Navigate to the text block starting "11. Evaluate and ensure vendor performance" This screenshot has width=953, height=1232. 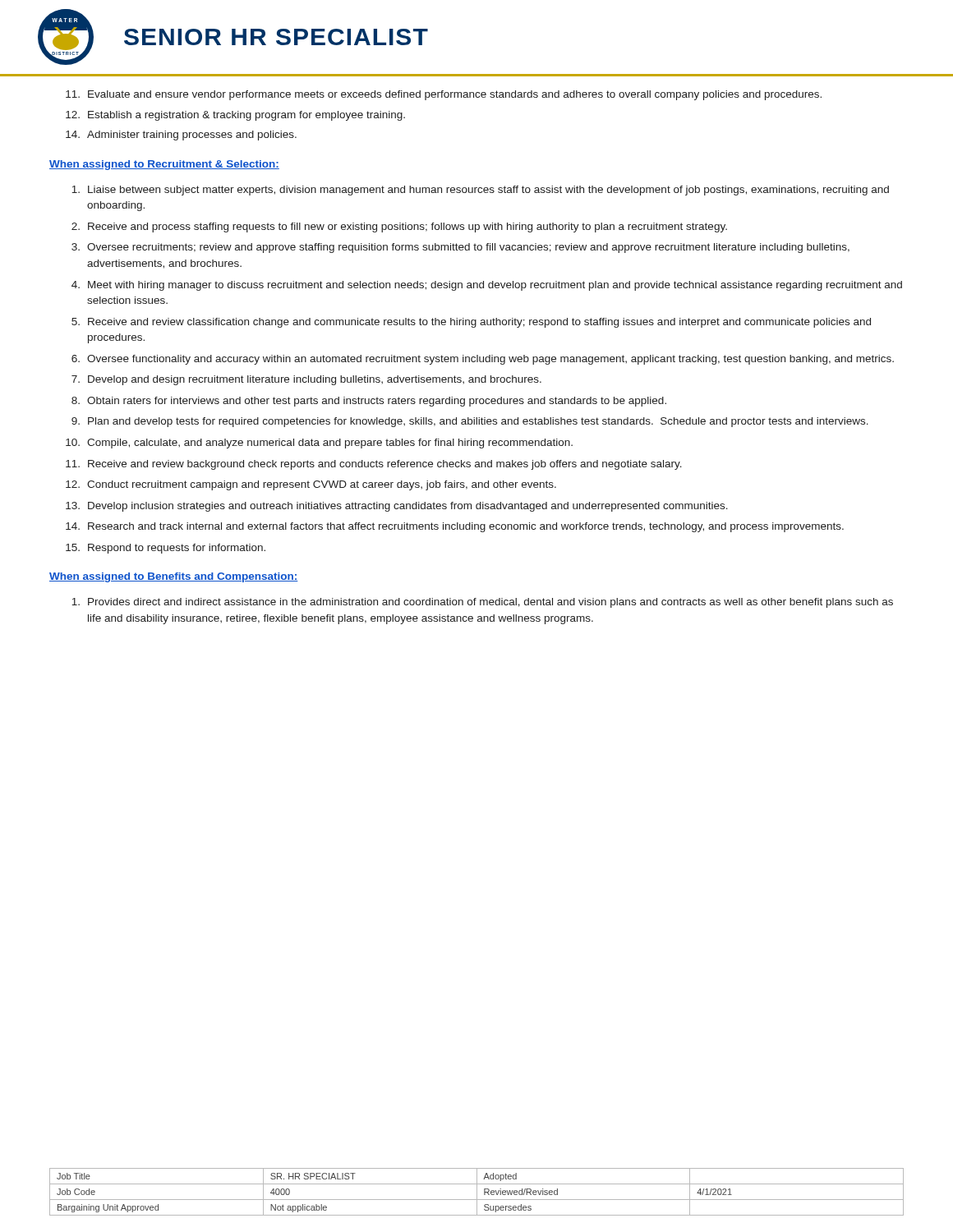[476, 94]
